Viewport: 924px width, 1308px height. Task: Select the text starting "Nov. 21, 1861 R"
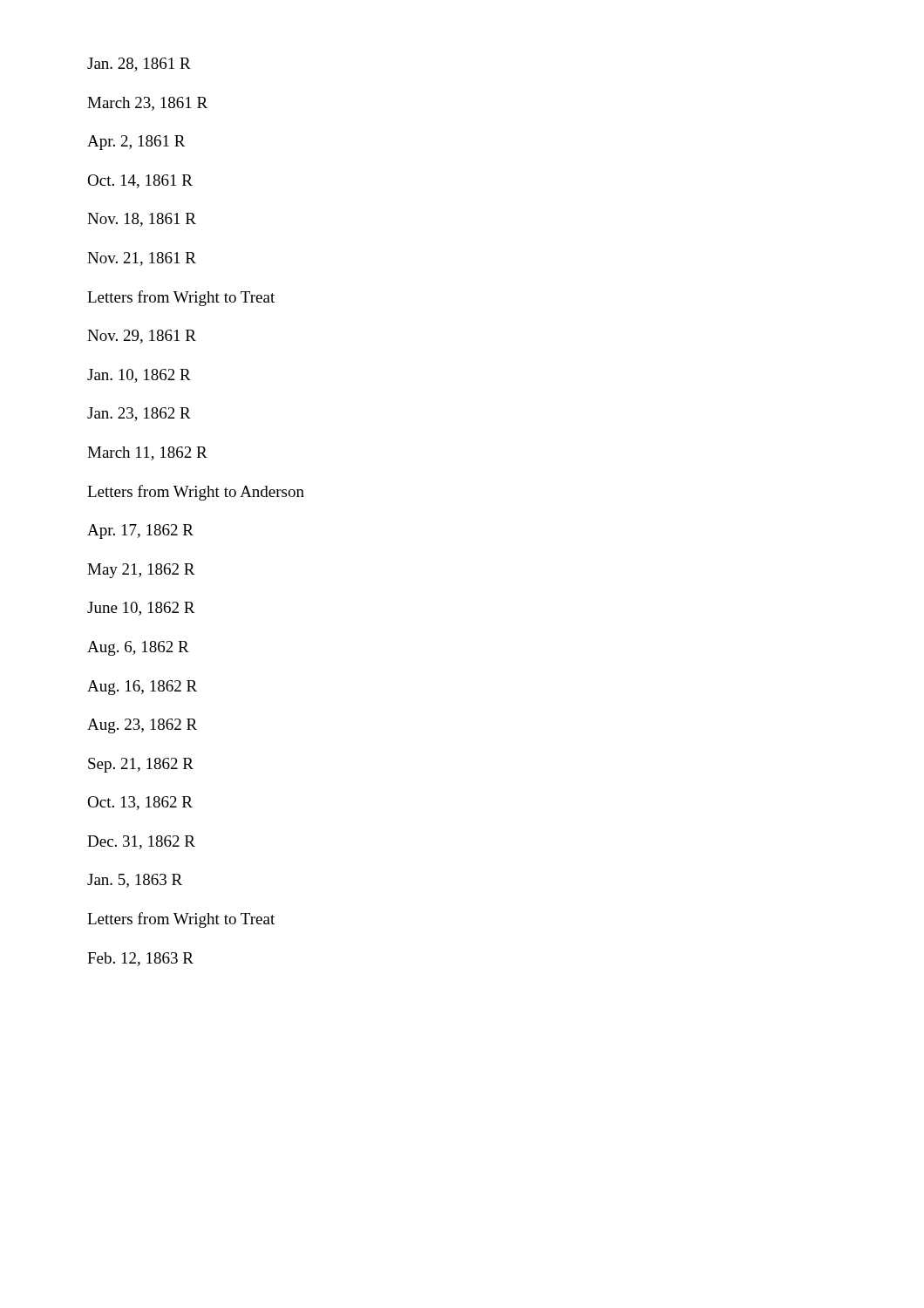coord(142,258)
